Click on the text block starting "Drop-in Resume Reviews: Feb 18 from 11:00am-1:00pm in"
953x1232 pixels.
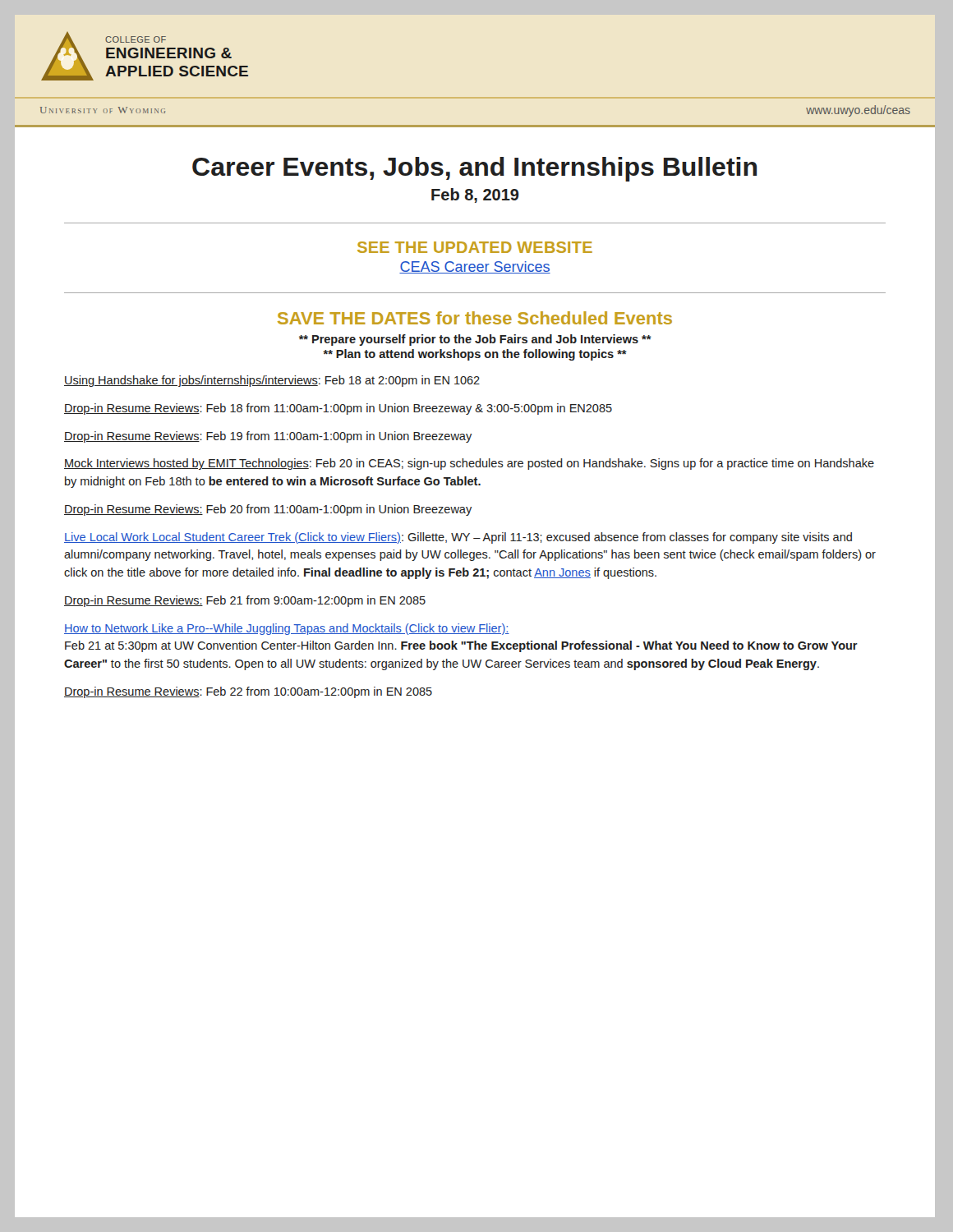pyautogui.click(x=338, y=408)
